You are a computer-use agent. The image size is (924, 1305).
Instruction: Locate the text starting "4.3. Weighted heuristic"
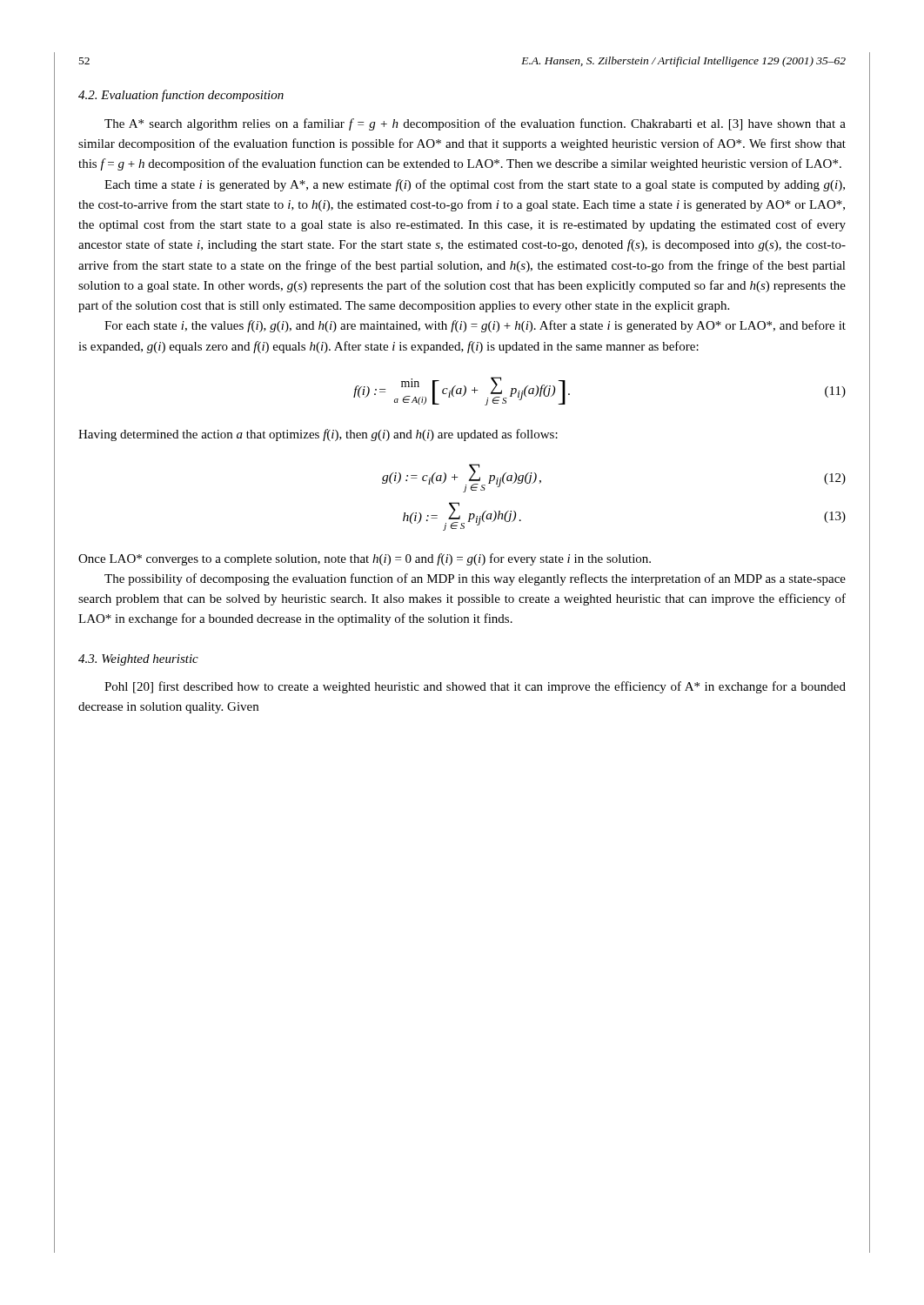138,658
